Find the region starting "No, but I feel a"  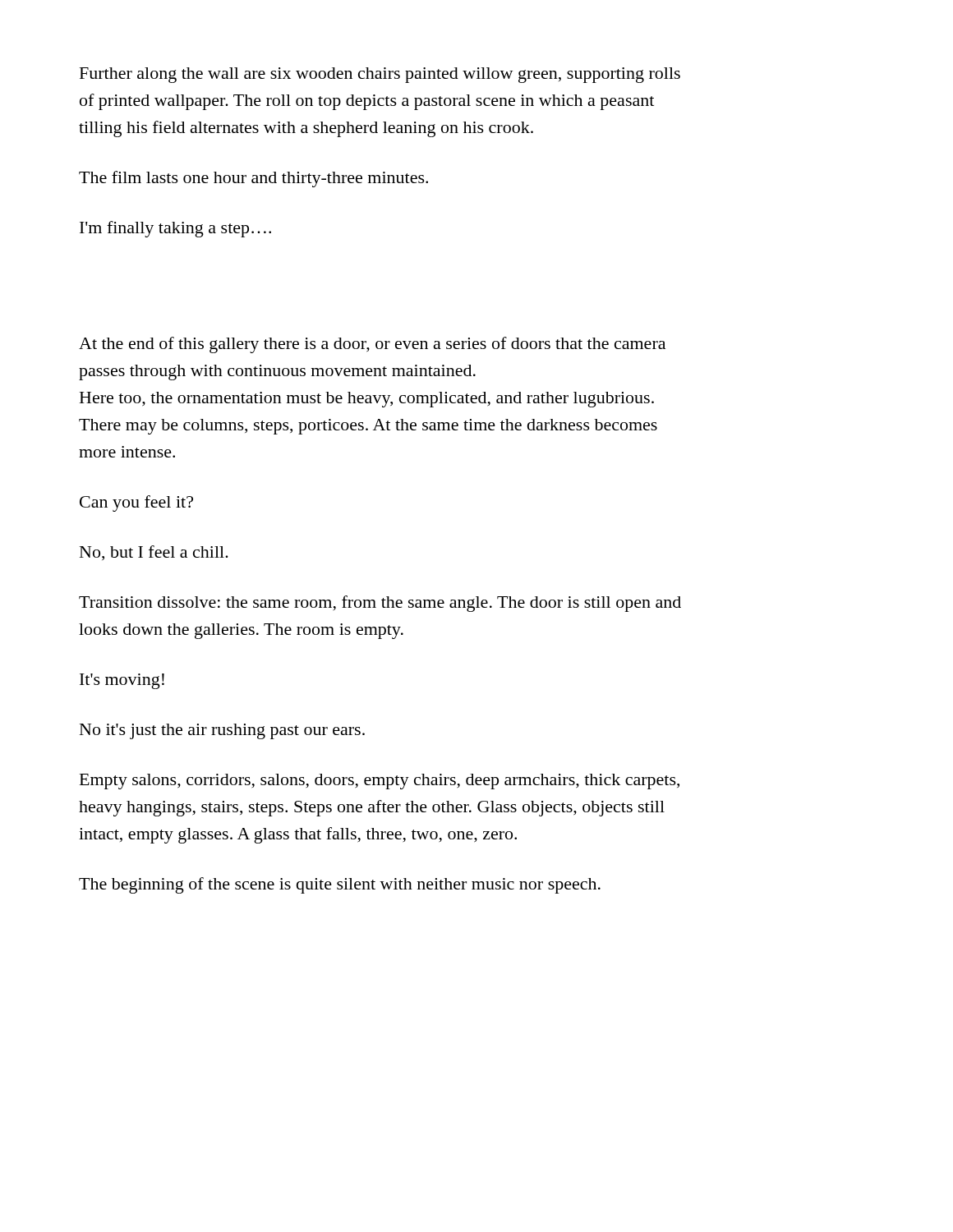(154, 552)
